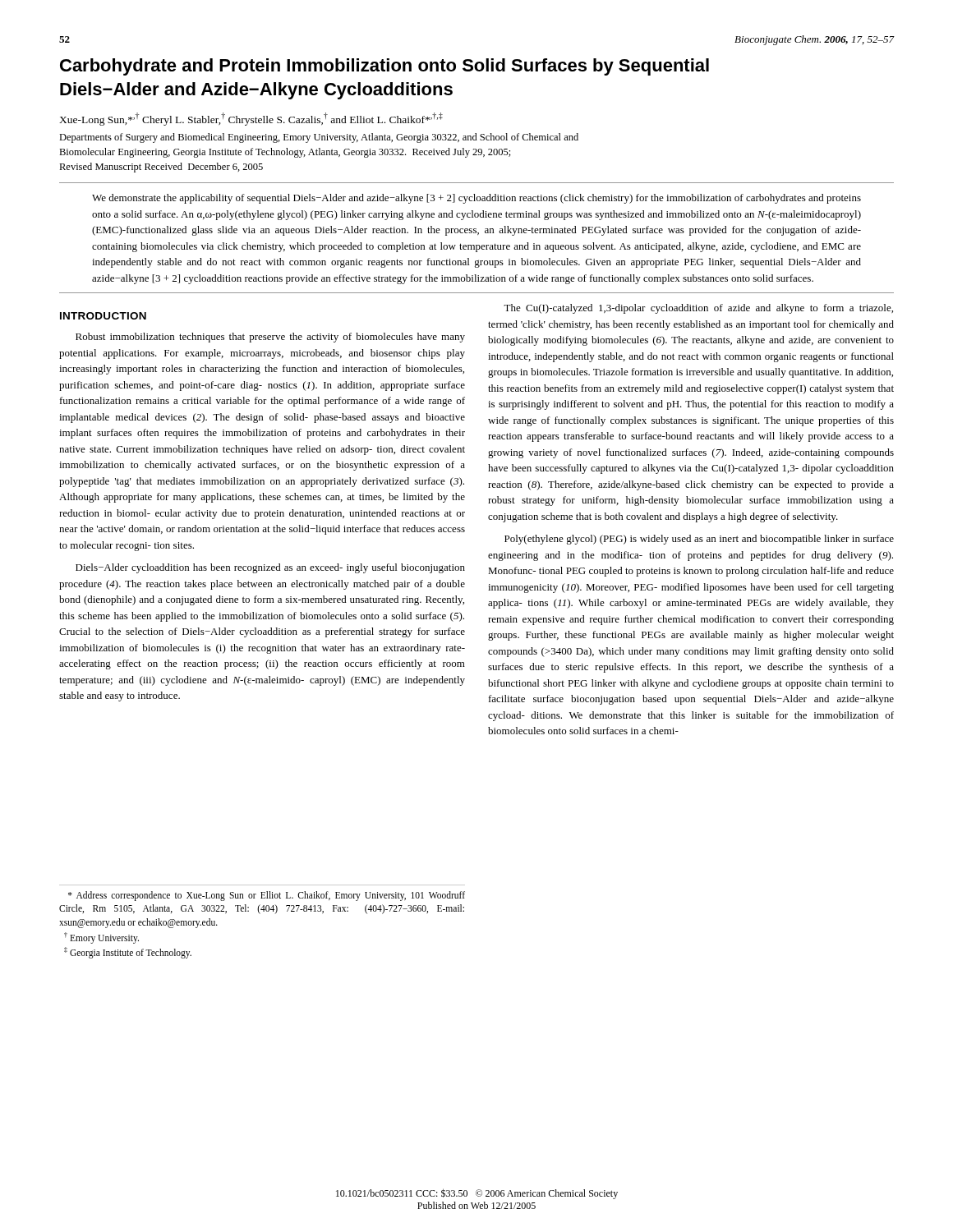Locate the text block that reads "We demonstrate the applicability of sequential Diels−Alder and"
The height and width of the screenshot is (1232, 953).
point(476,238)
